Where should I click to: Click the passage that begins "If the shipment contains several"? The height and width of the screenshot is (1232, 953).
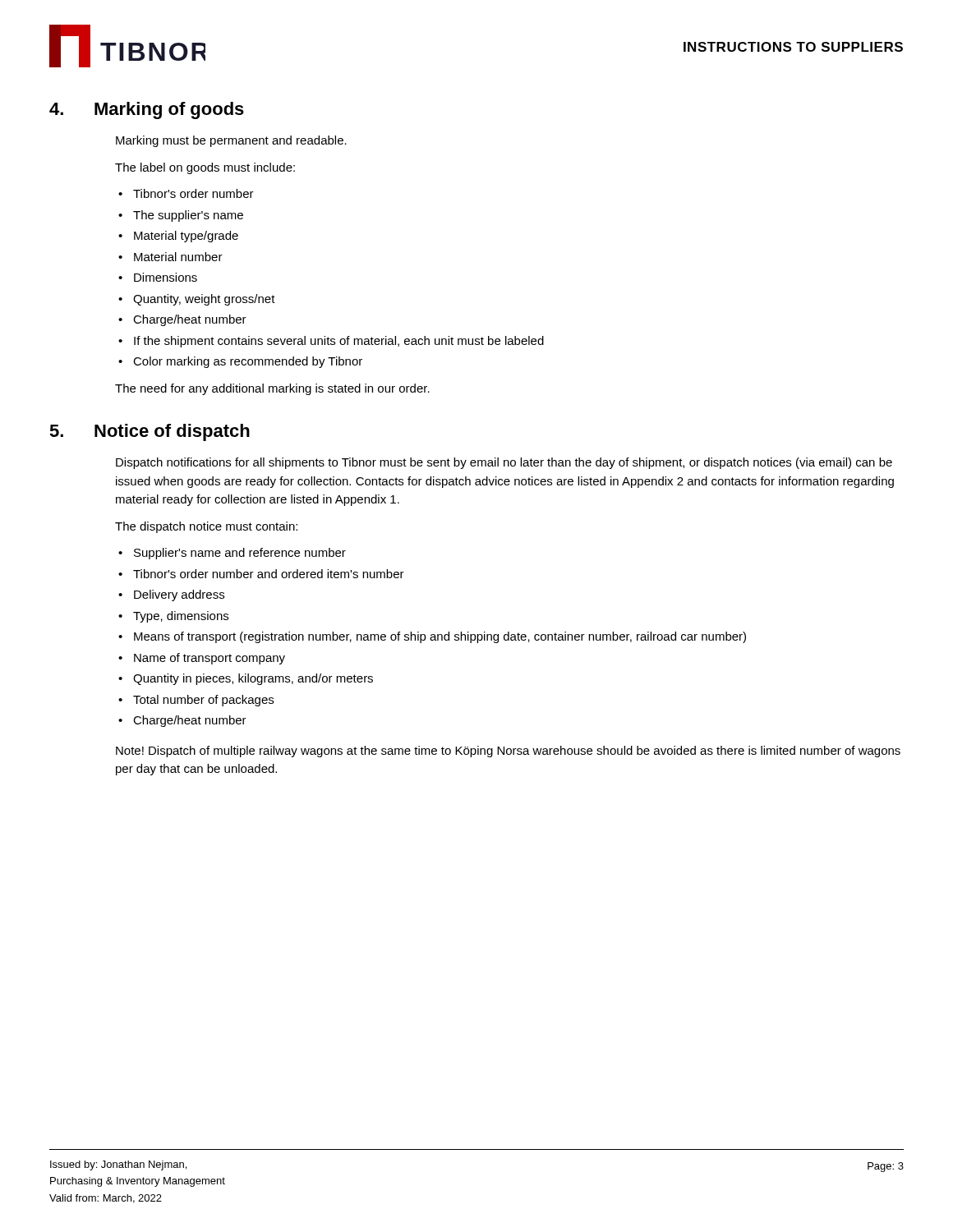pos(339,340)
